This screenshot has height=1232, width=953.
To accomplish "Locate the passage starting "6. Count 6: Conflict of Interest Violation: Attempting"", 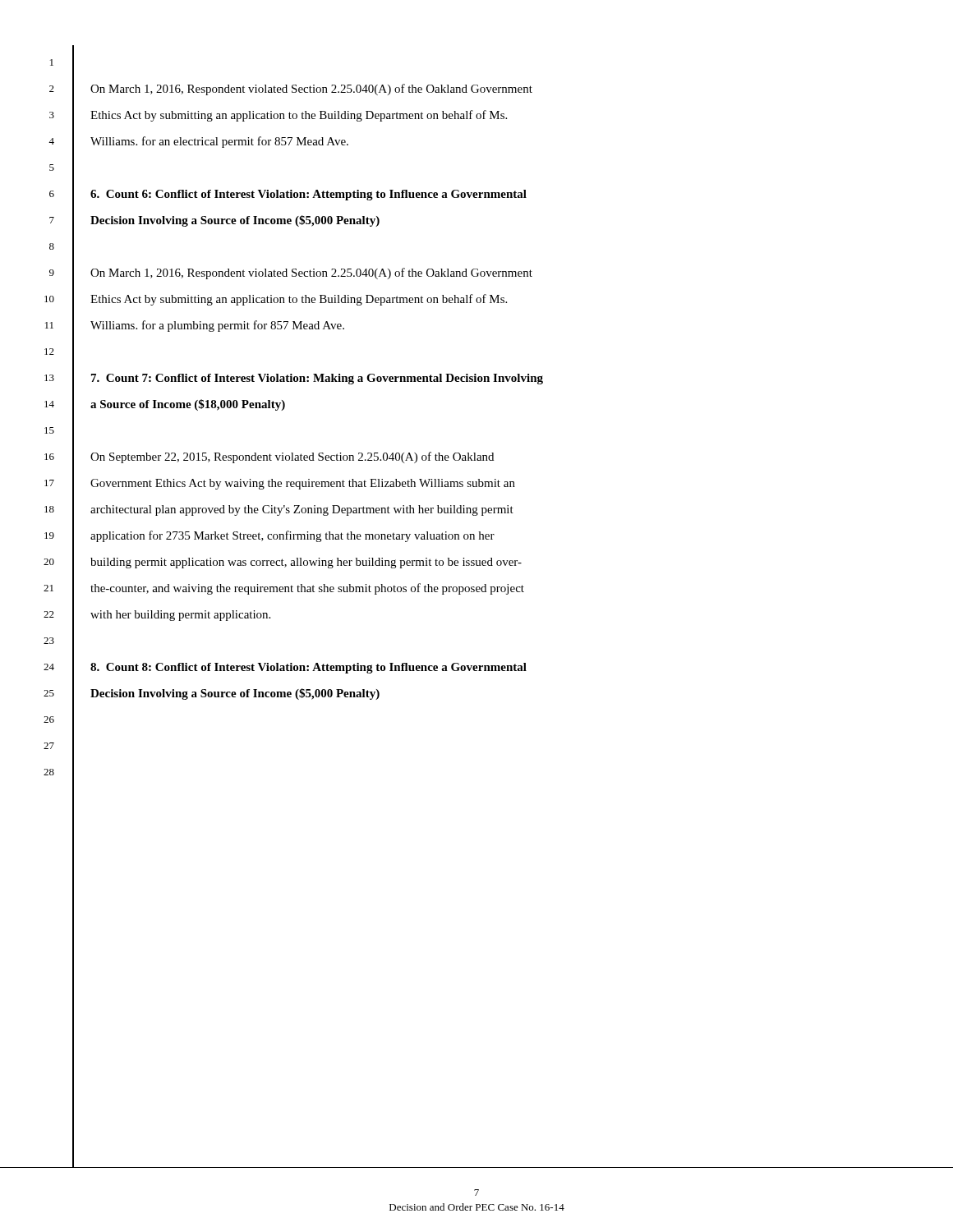I will click(497, 207).
